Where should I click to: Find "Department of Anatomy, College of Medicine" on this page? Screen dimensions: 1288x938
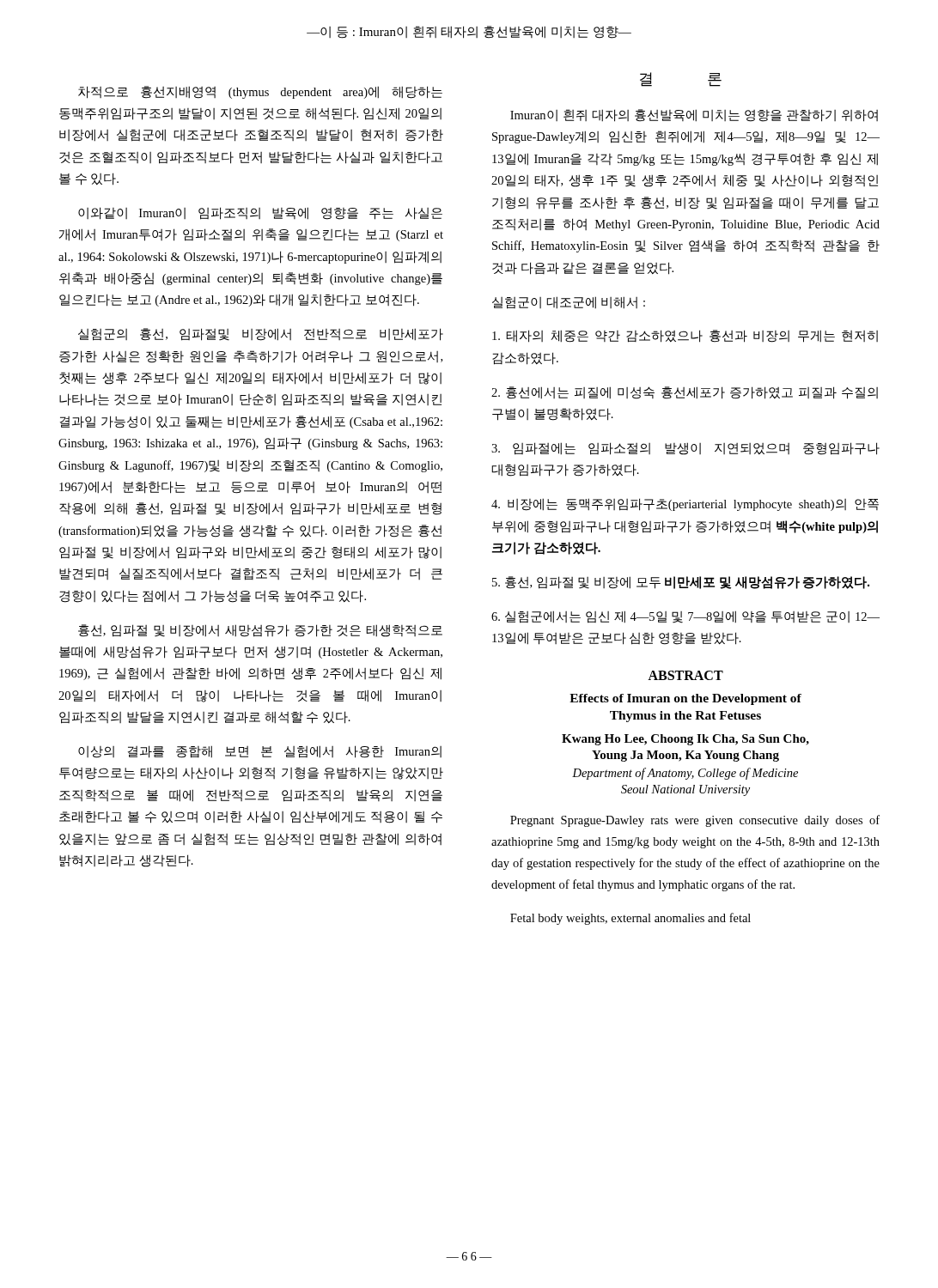(685, 773)
